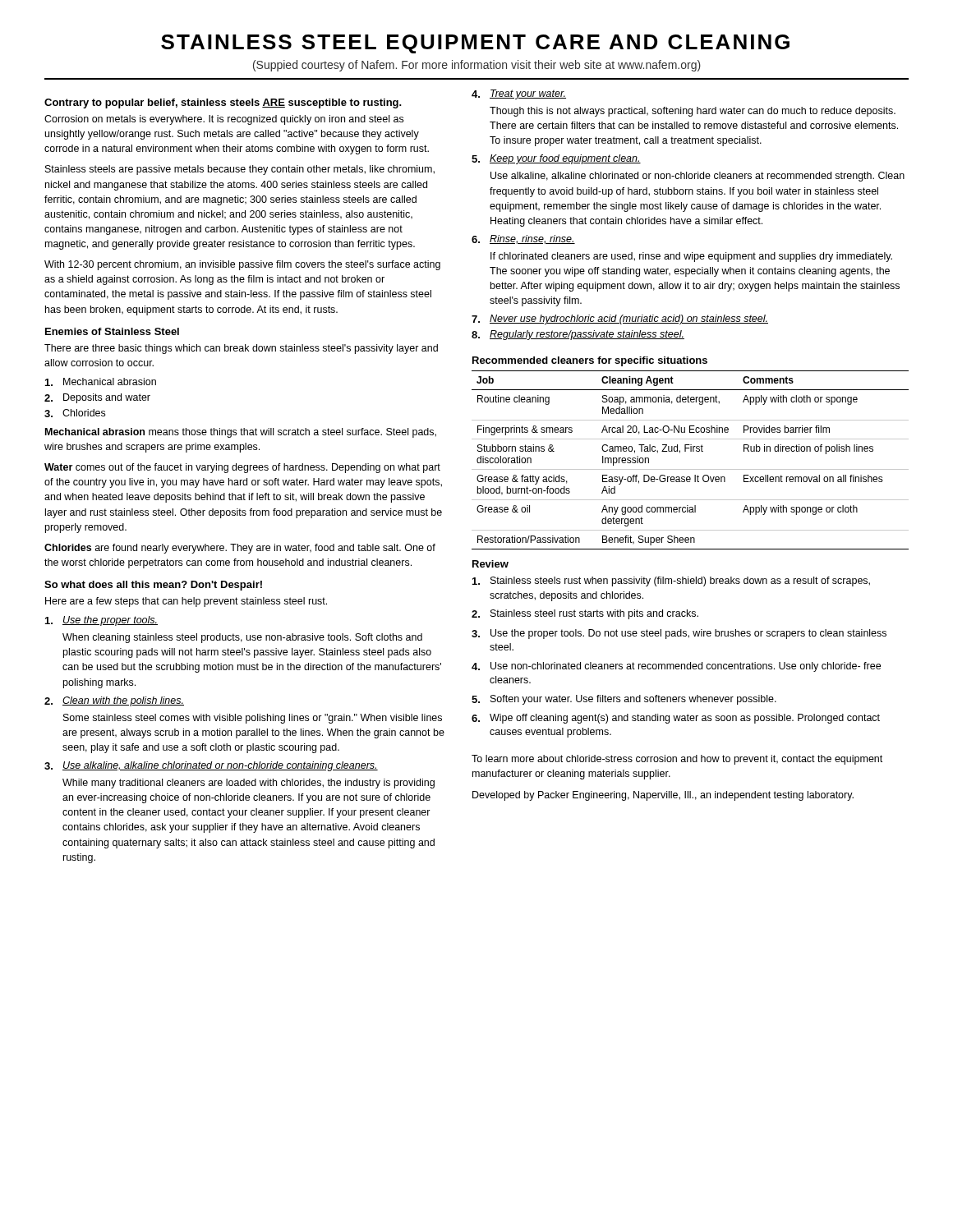Select the text block that reads "(Suppied courtesy of"
The height and width of the screenshot is (1232, 953).
tap(476, 65)
